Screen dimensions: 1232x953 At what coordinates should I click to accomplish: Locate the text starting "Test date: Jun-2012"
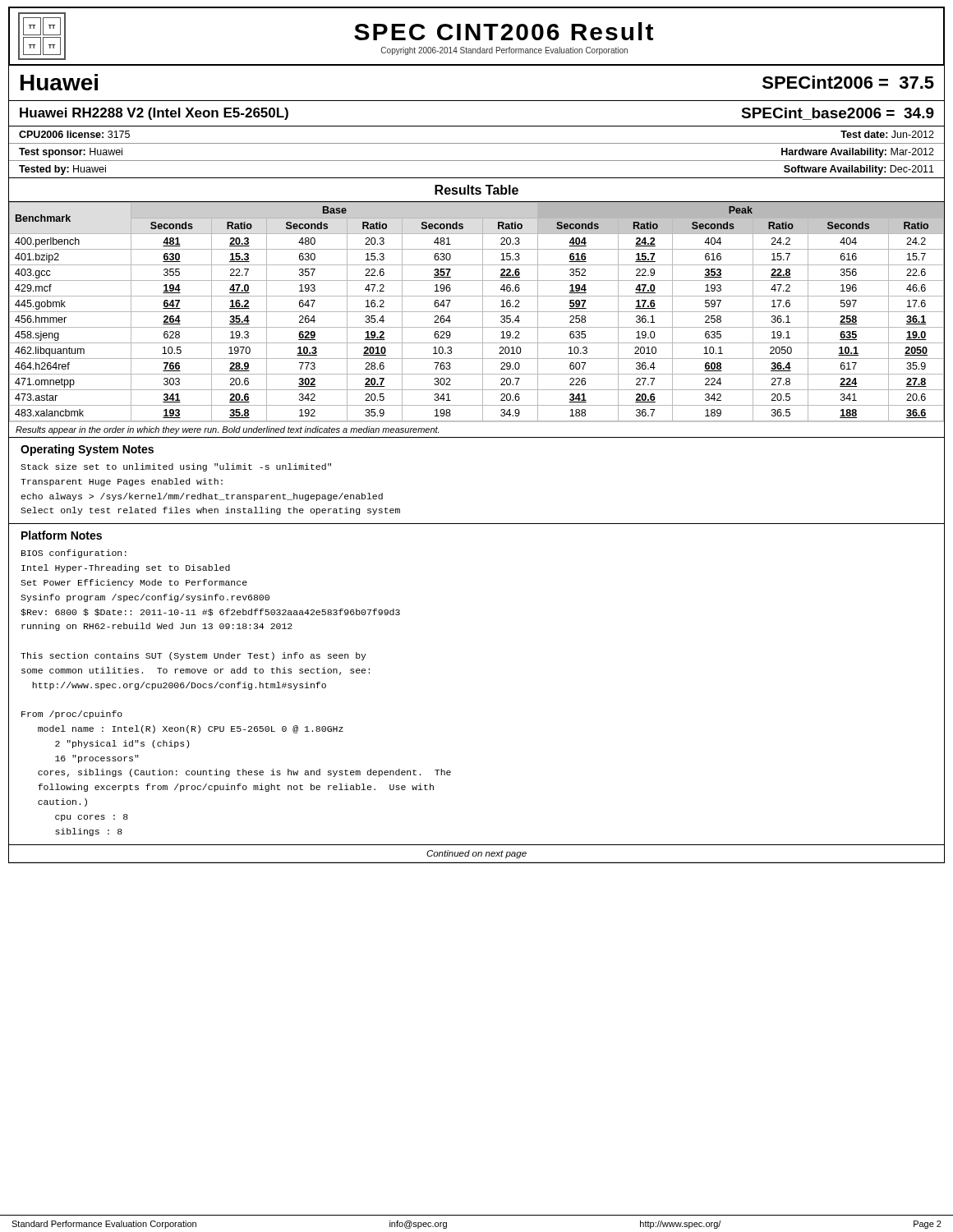pos(887,135)
